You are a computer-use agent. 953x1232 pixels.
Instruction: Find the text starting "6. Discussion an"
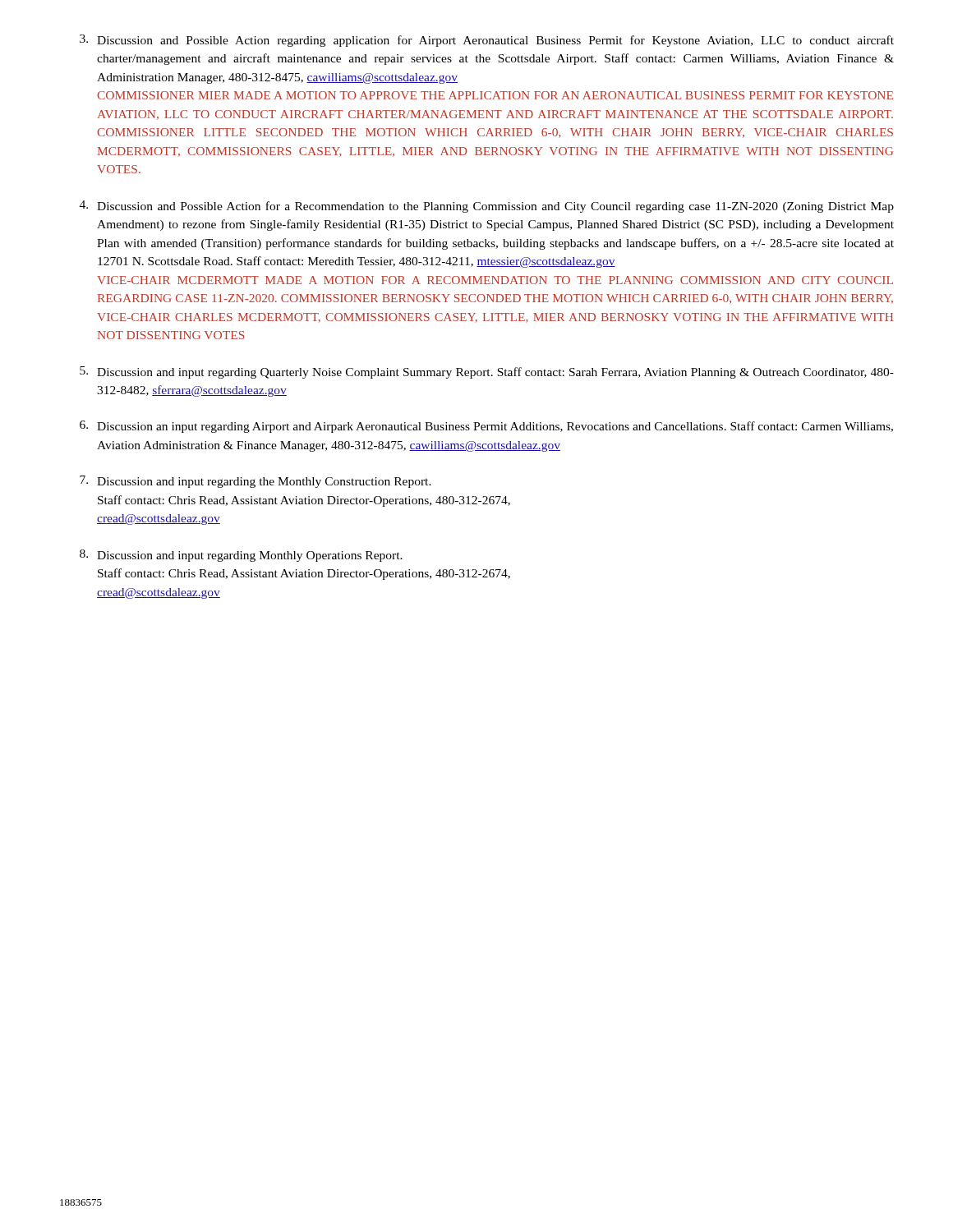pyautogui.click(x=476, y=436)
